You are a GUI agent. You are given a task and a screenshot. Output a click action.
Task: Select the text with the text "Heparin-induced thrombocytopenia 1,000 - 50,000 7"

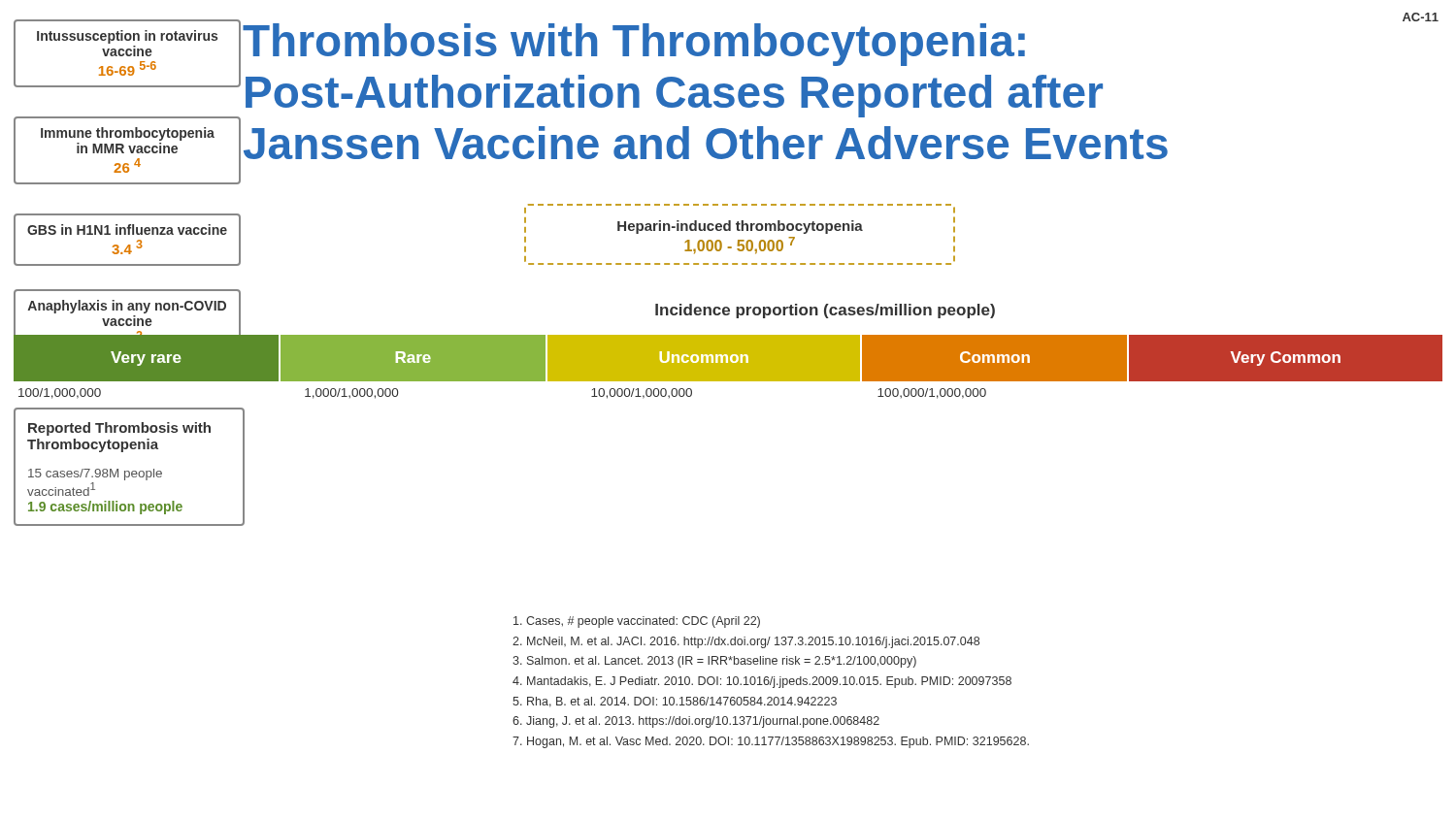(740, 236)
